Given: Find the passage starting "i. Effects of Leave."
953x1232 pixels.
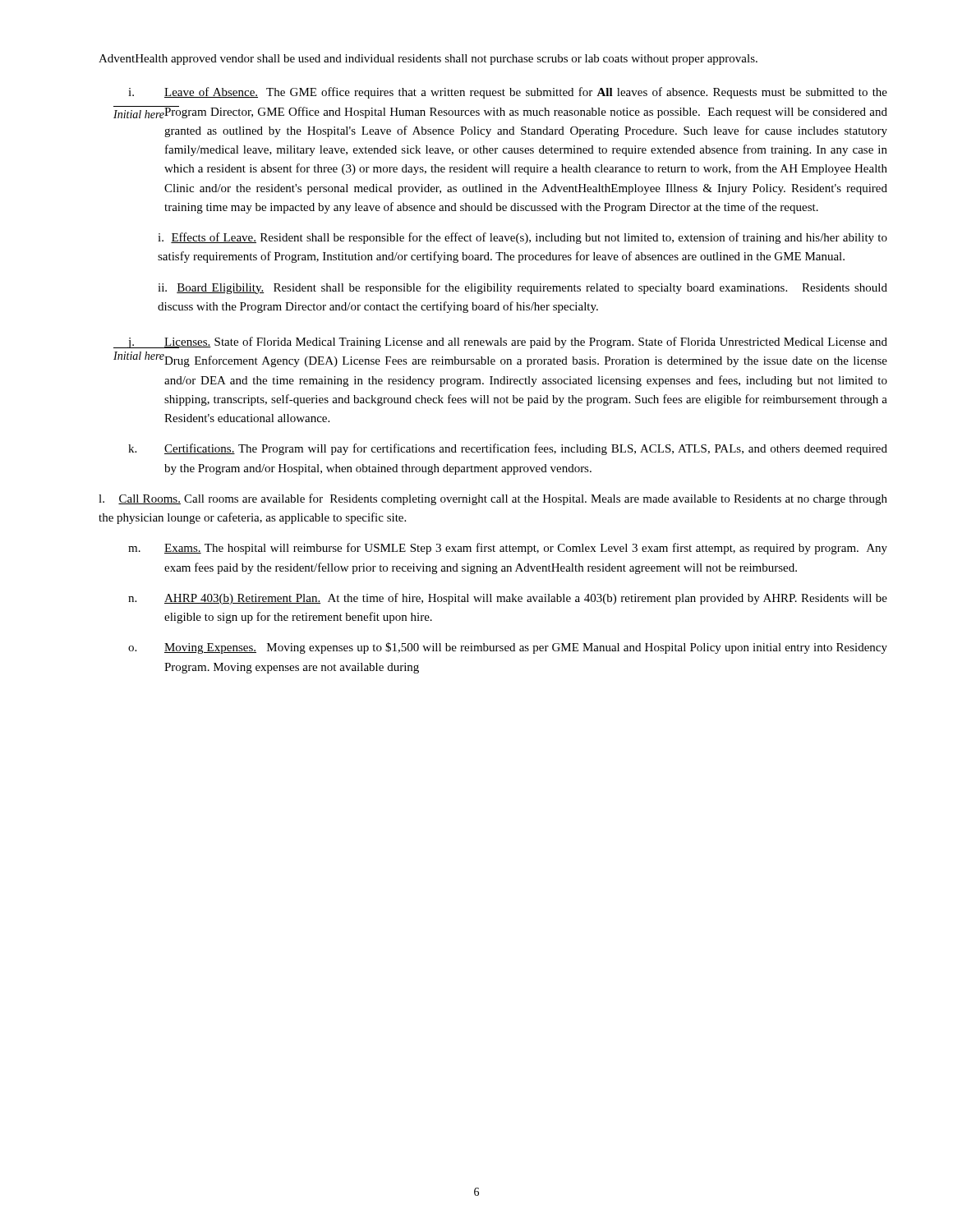Looking at the screenshot, I should point(522,247).
